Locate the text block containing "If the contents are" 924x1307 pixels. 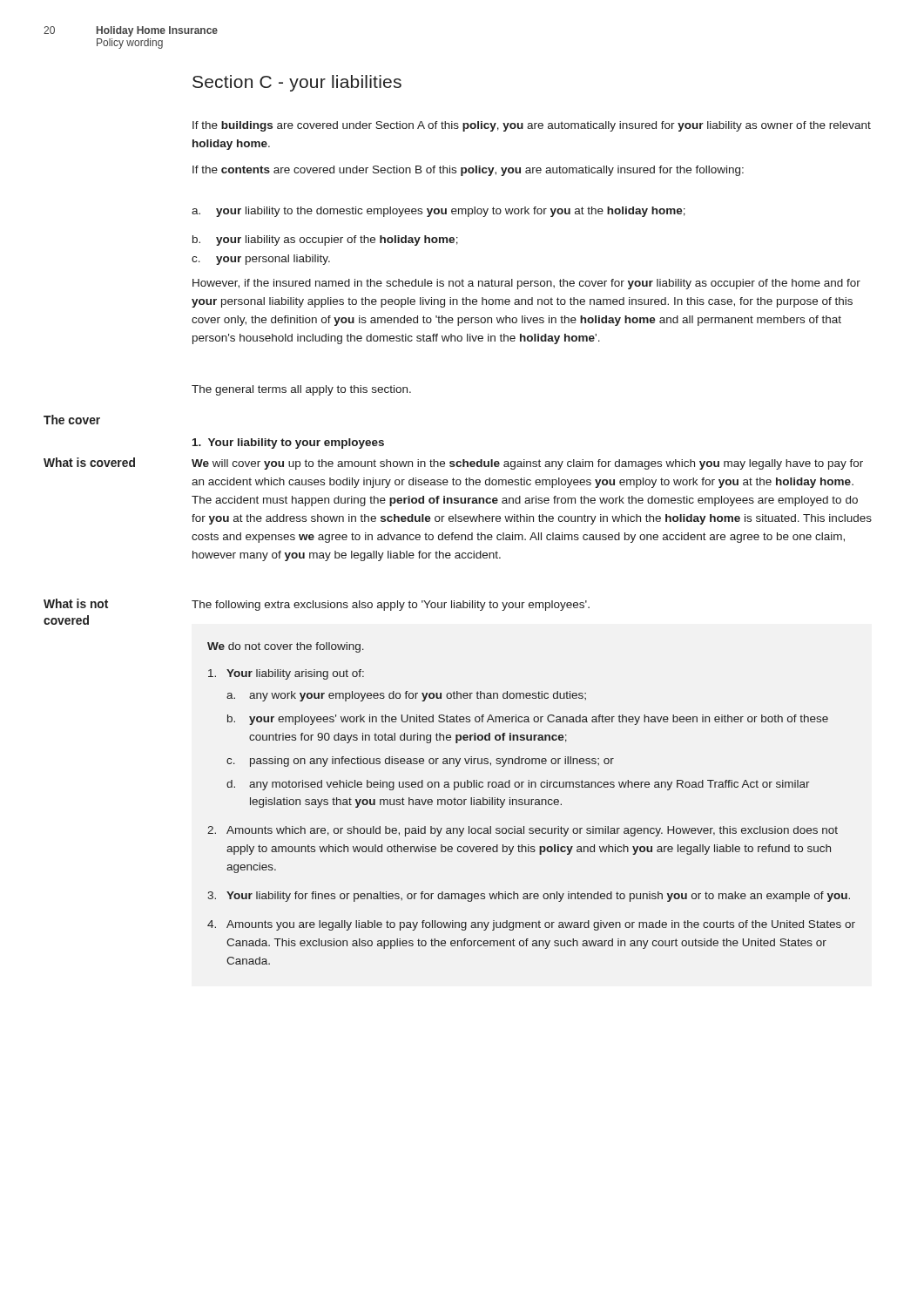click(x=532, y=170)
